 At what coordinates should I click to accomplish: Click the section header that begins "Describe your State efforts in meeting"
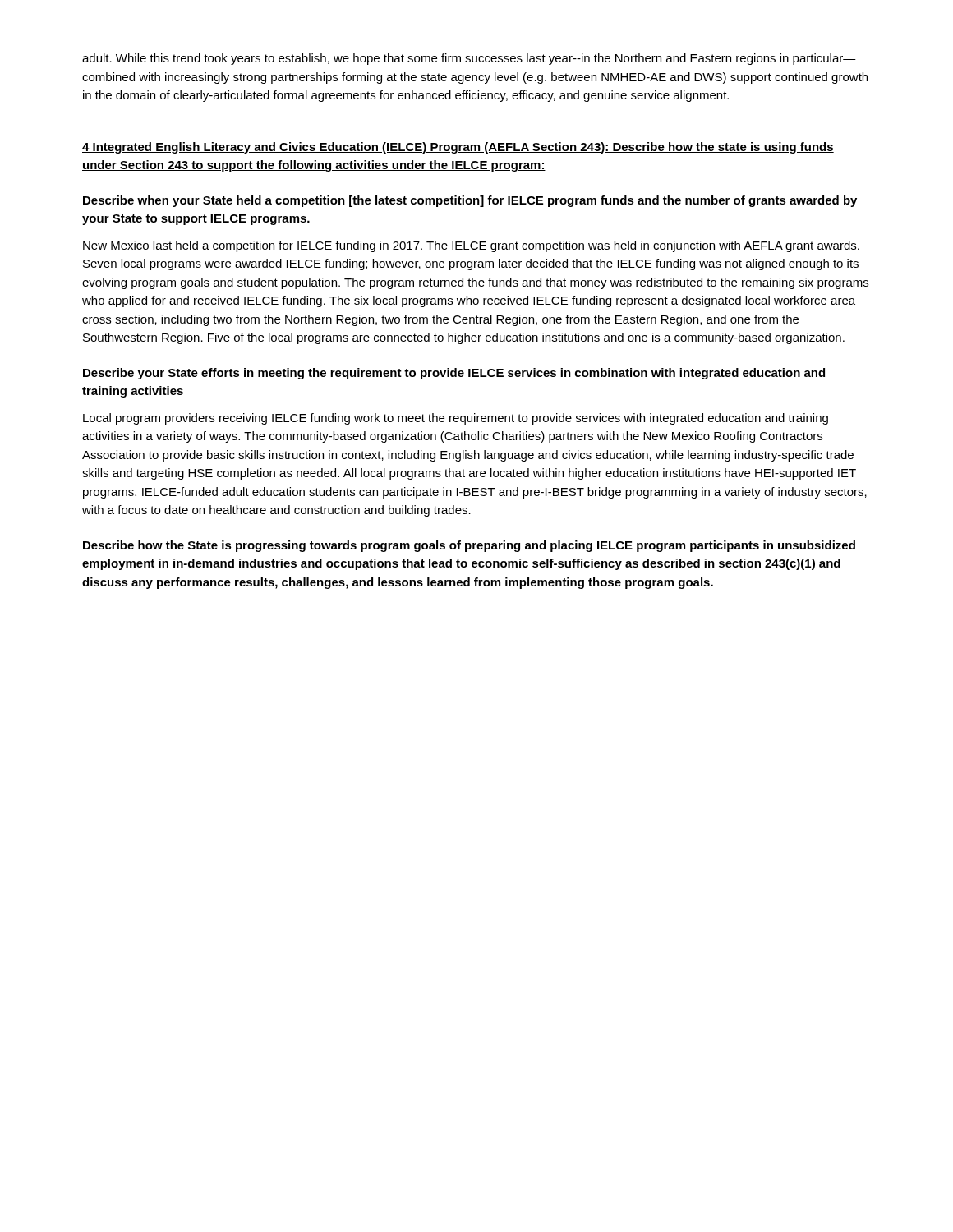pyautogui.click(x=454, y=381)
